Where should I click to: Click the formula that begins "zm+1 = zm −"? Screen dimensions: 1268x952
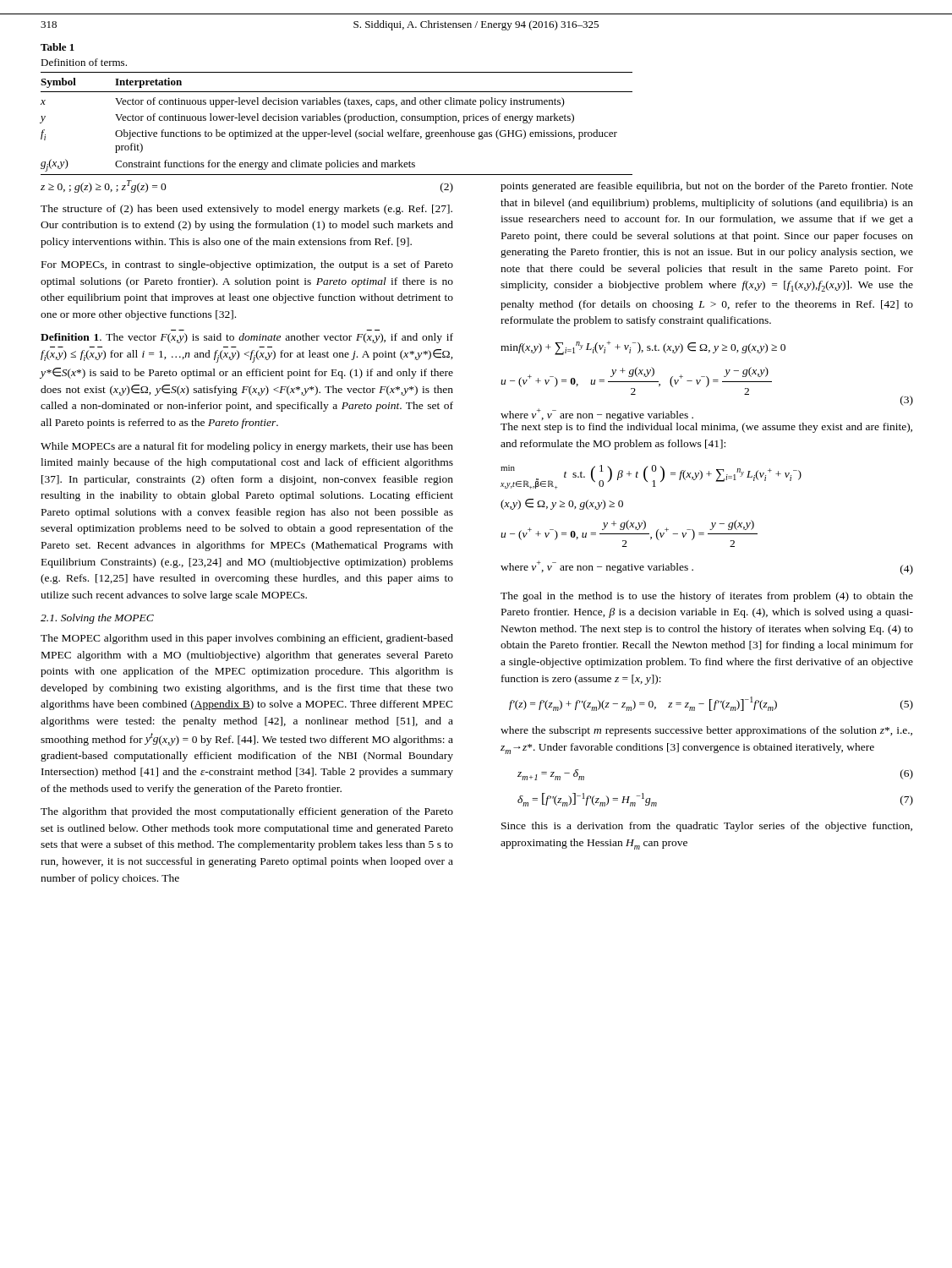554,776
